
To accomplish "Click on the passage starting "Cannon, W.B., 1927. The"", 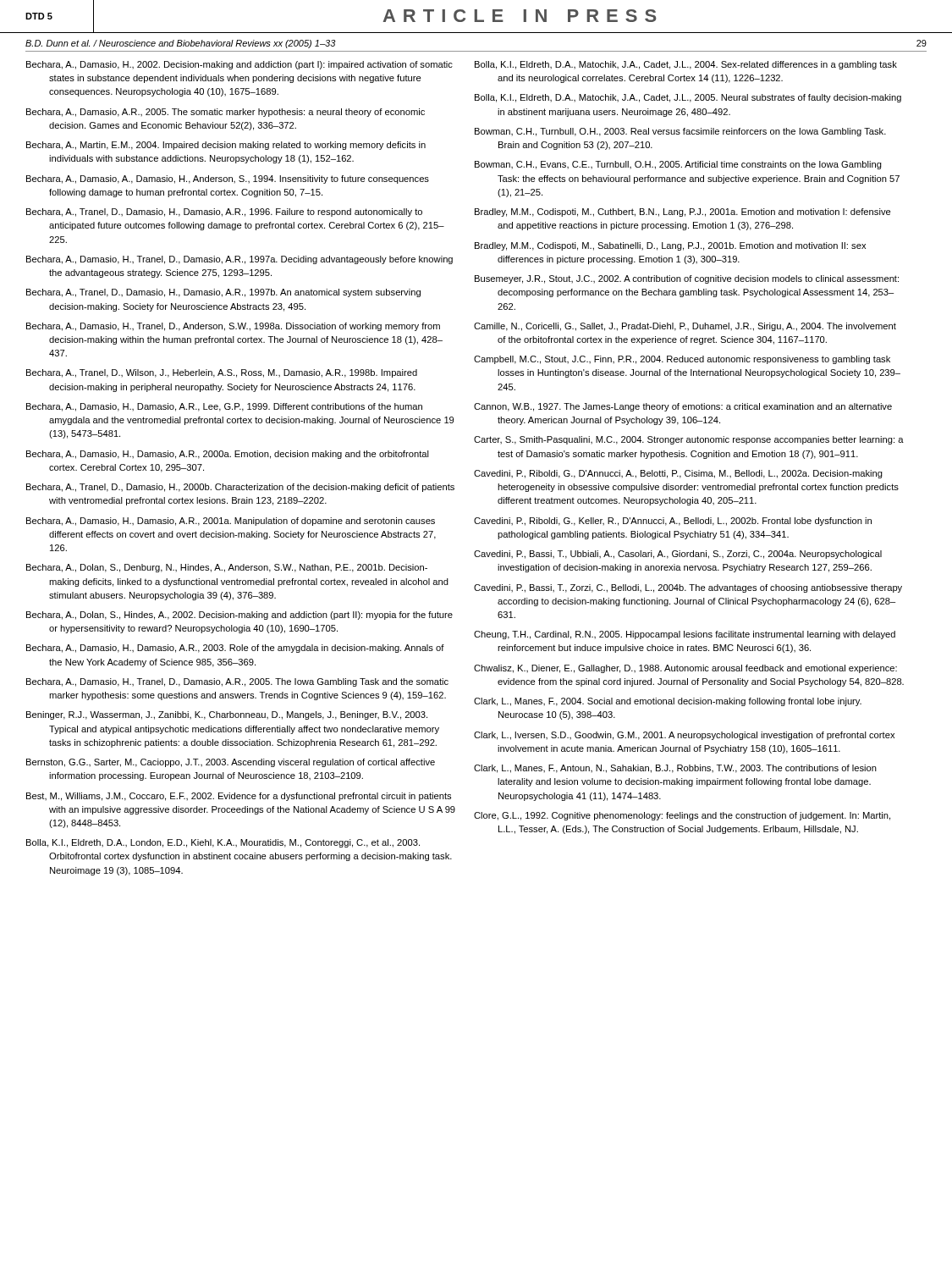I will tap(683, 413).
